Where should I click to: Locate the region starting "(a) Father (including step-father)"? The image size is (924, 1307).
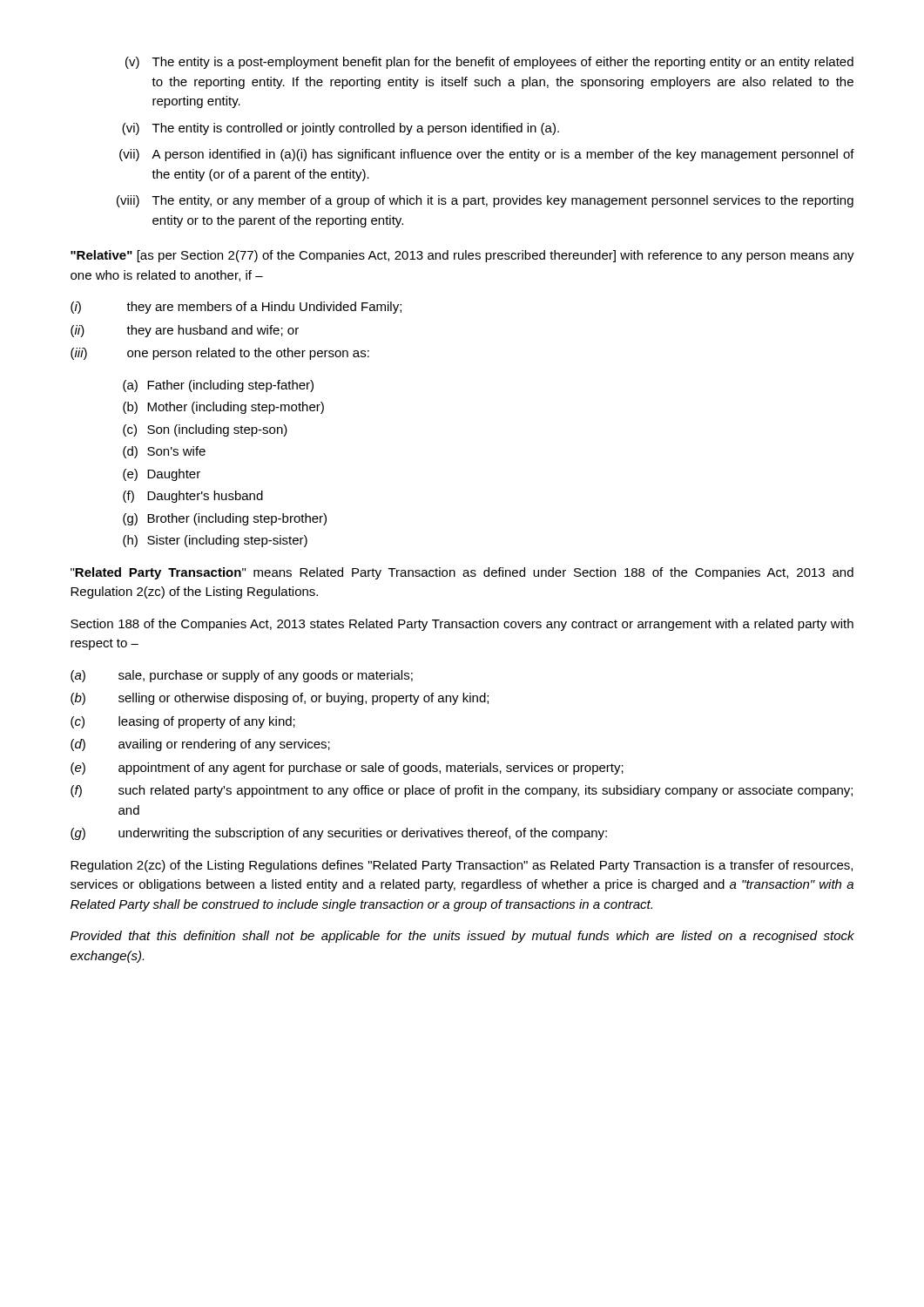(218, 386)
